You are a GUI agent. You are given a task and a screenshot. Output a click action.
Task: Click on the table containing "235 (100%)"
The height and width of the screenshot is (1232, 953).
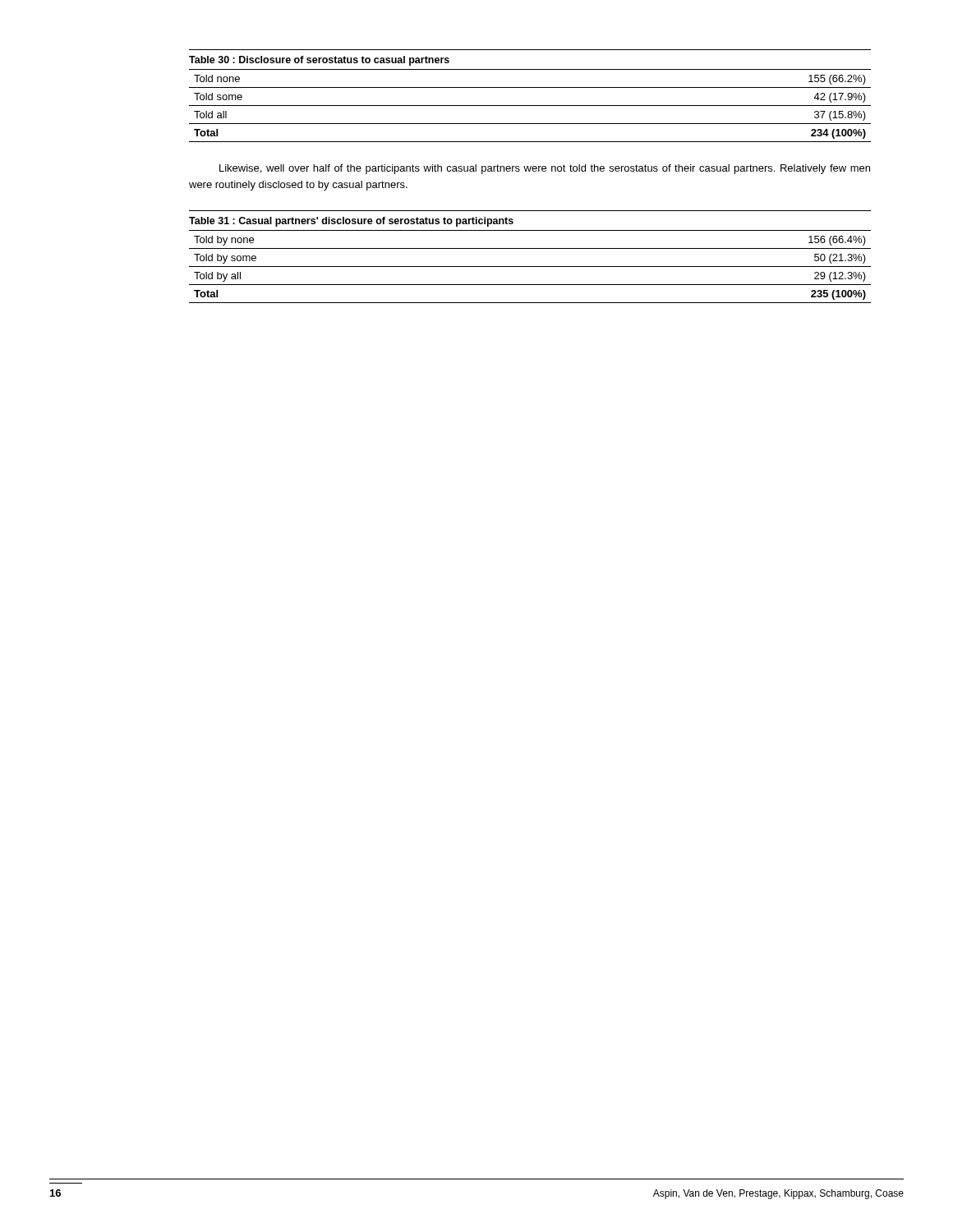530,267
